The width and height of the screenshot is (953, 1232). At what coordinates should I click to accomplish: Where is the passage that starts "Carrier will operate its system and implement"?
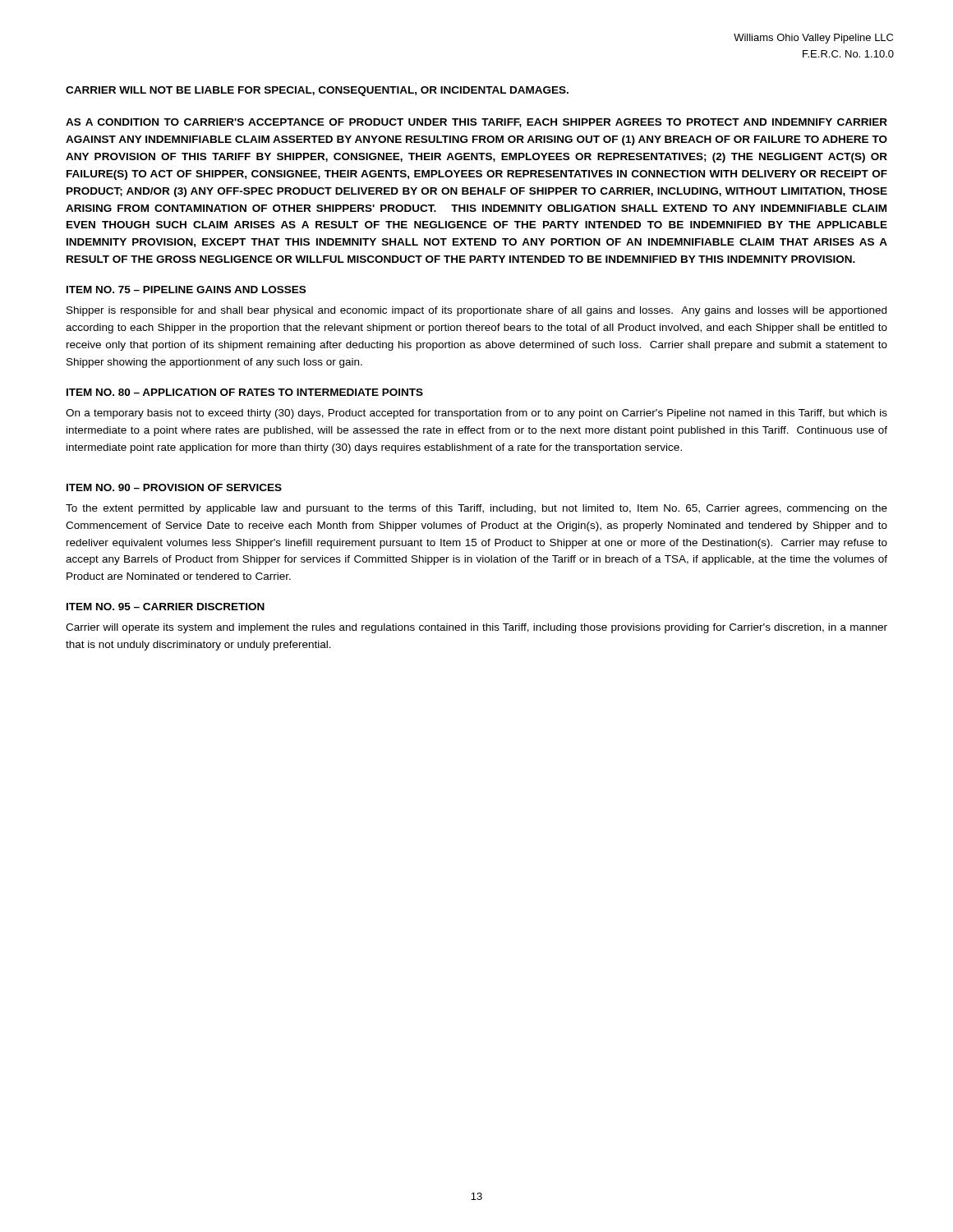[476, 637]
